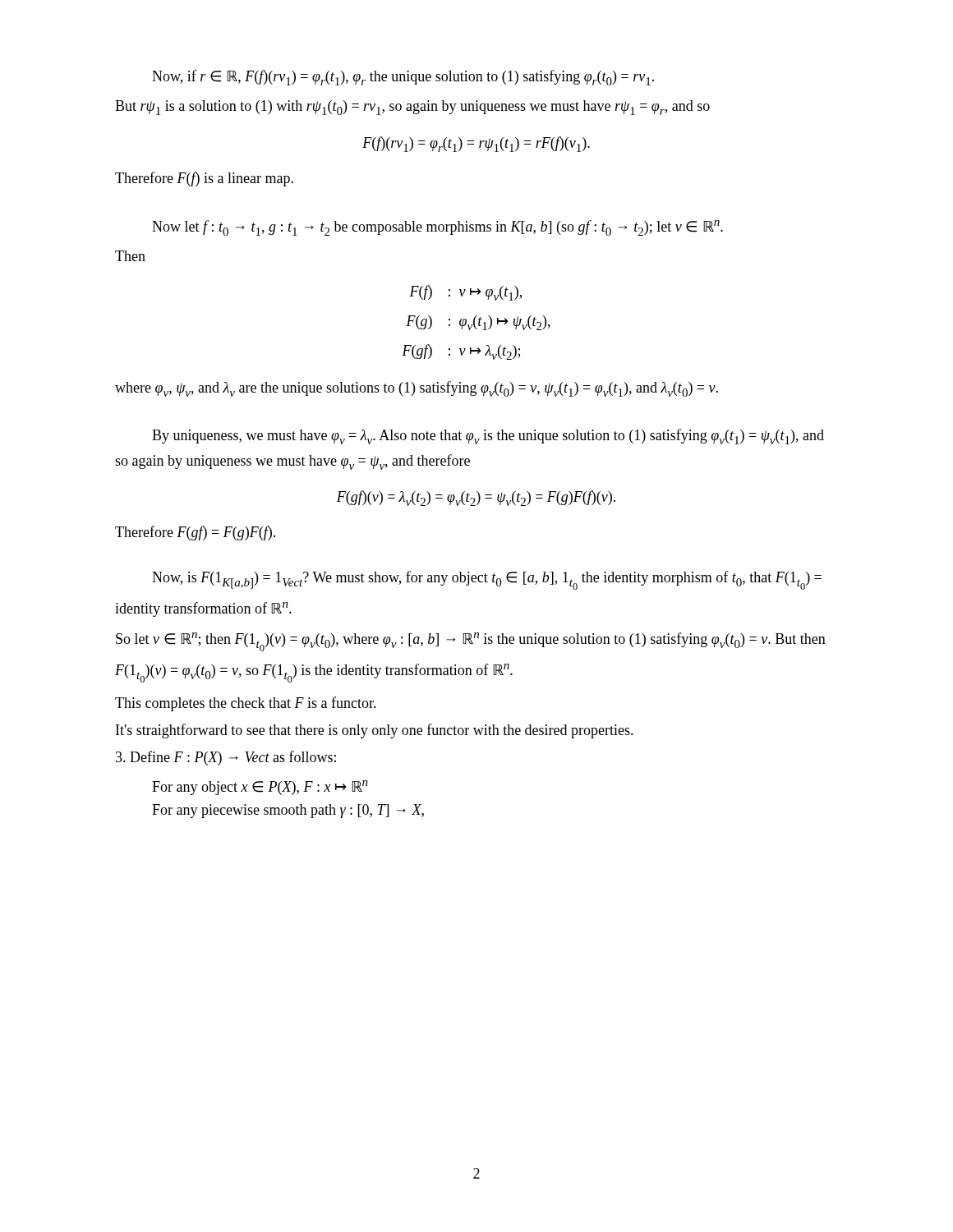Select the text block with the text "where φv, ψv, and λv are the"

[x=476, y=389]
